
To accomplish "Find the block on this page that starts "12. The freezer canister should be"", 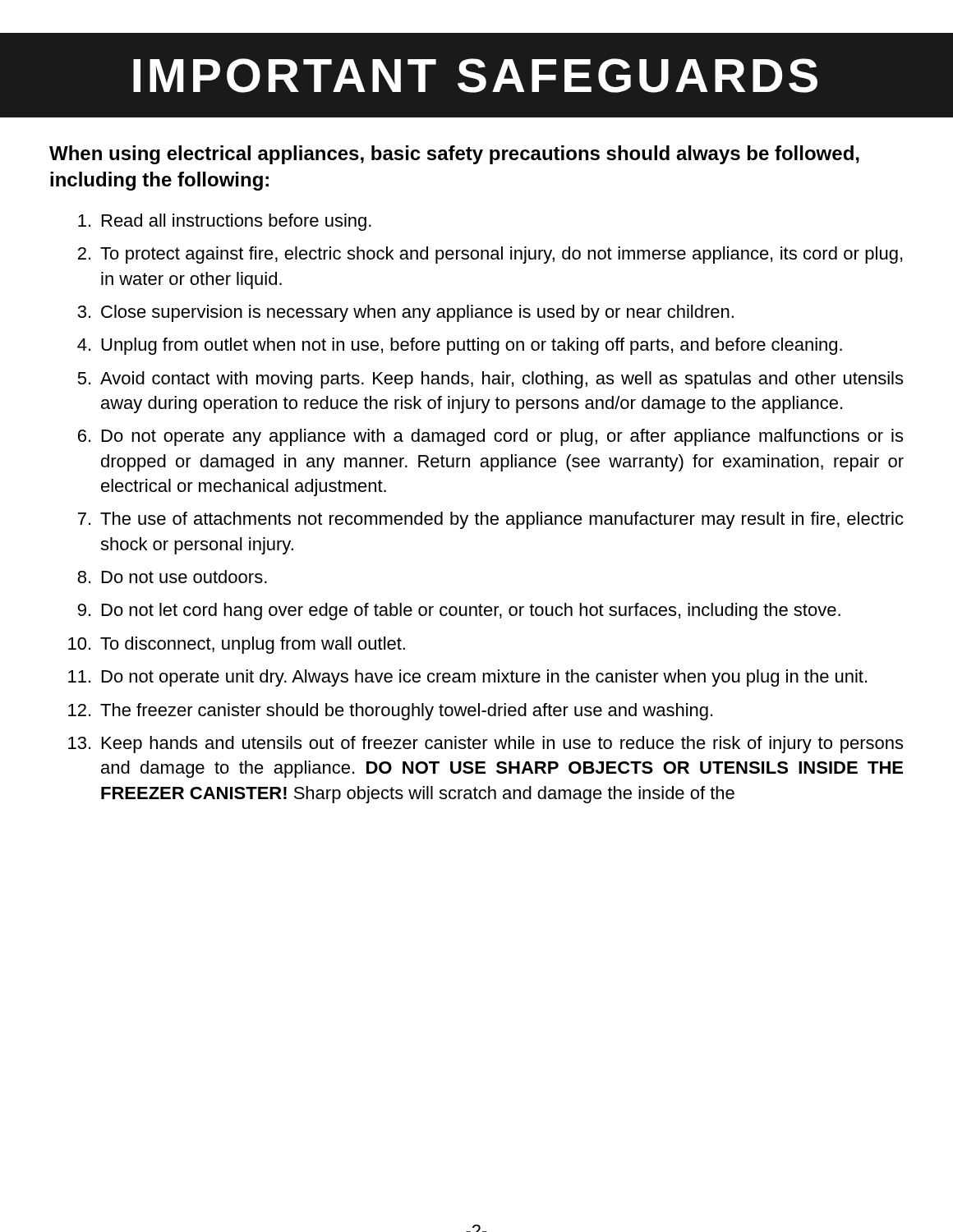I will [x=476, y=710].
